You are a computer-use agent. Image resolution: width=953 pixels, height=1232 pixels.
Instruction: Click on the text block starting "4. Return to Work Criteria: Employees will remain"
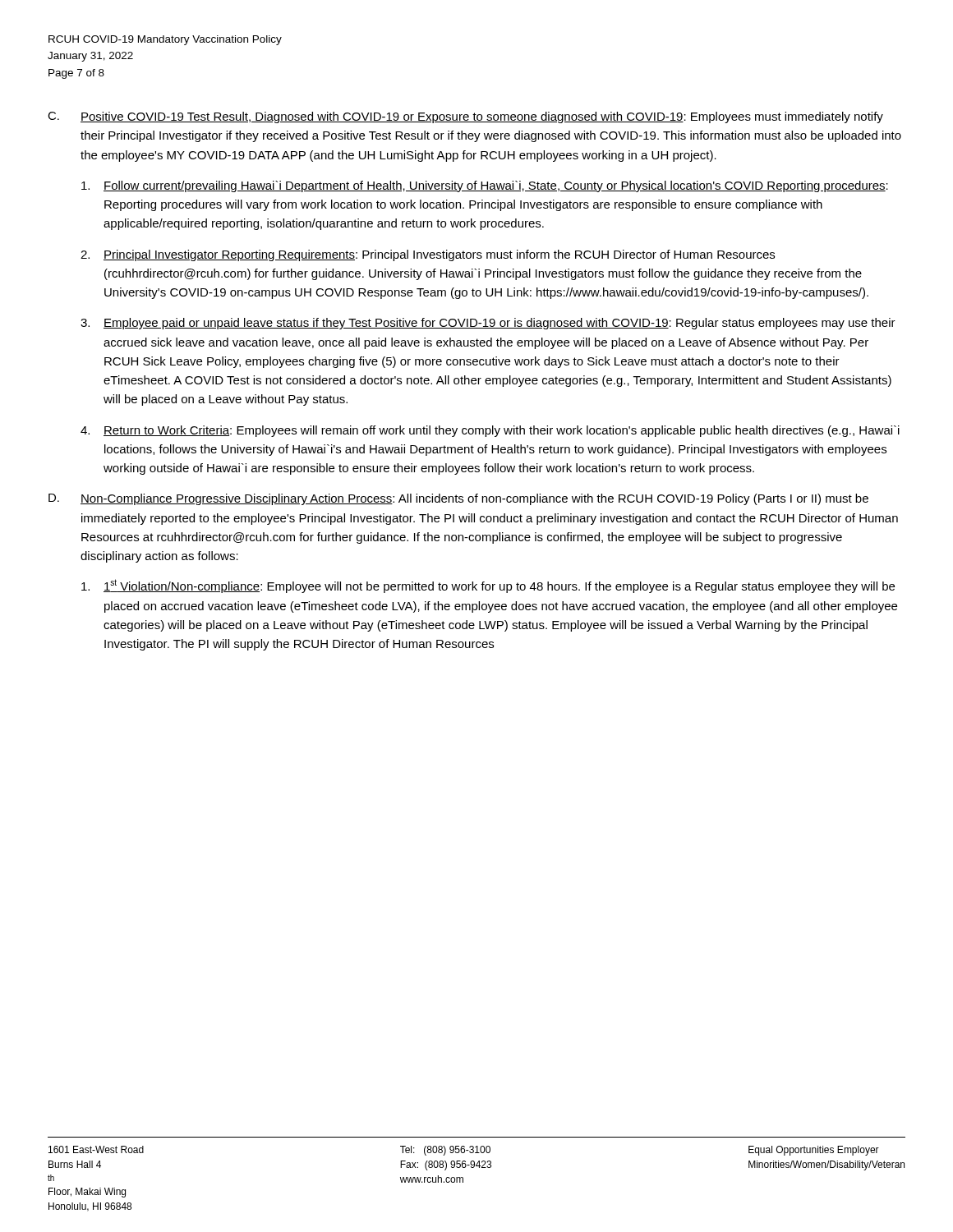click(x=493, y=449)
